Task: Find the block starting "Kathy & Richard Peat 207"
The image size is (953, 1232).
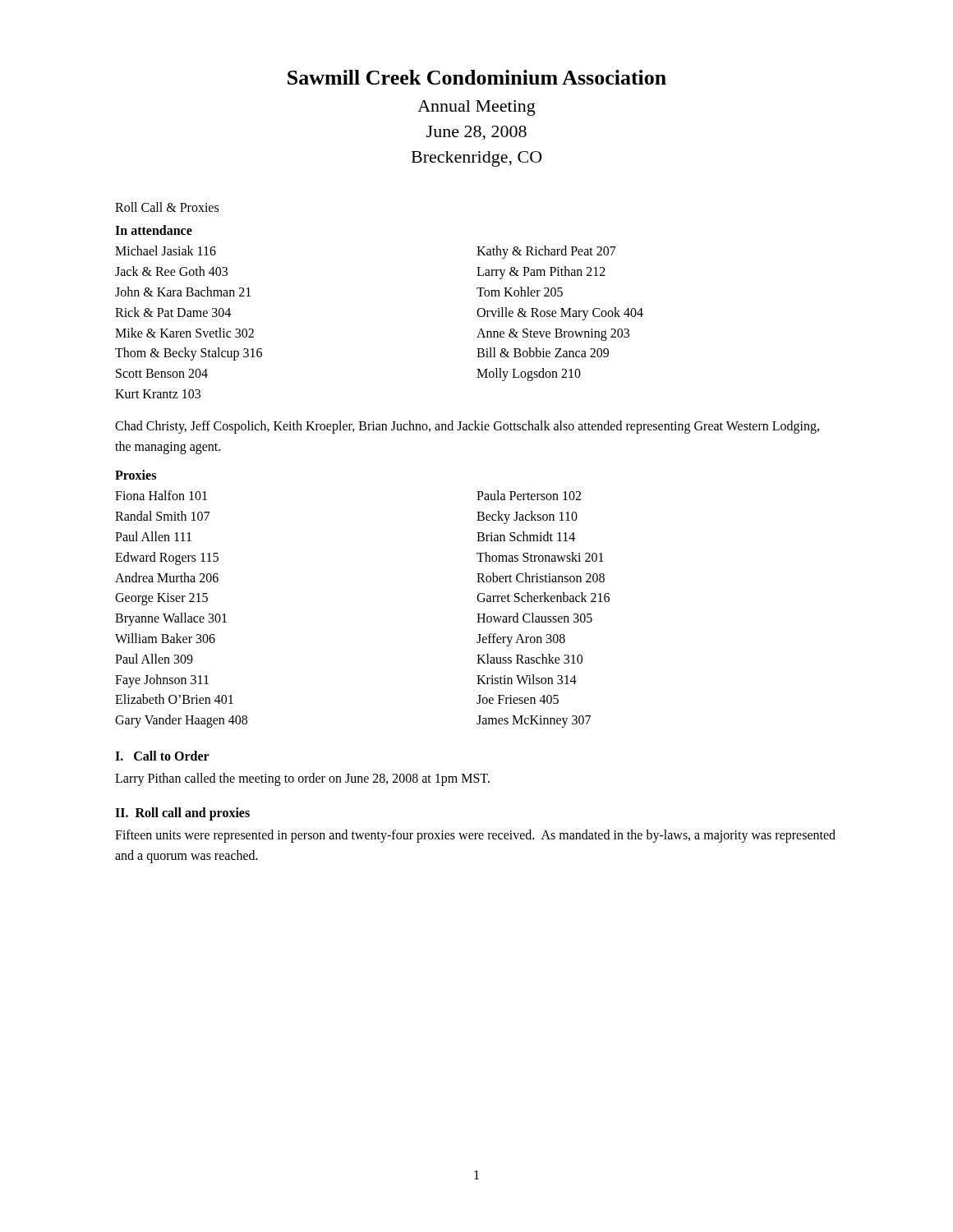Action: [560, 312]
